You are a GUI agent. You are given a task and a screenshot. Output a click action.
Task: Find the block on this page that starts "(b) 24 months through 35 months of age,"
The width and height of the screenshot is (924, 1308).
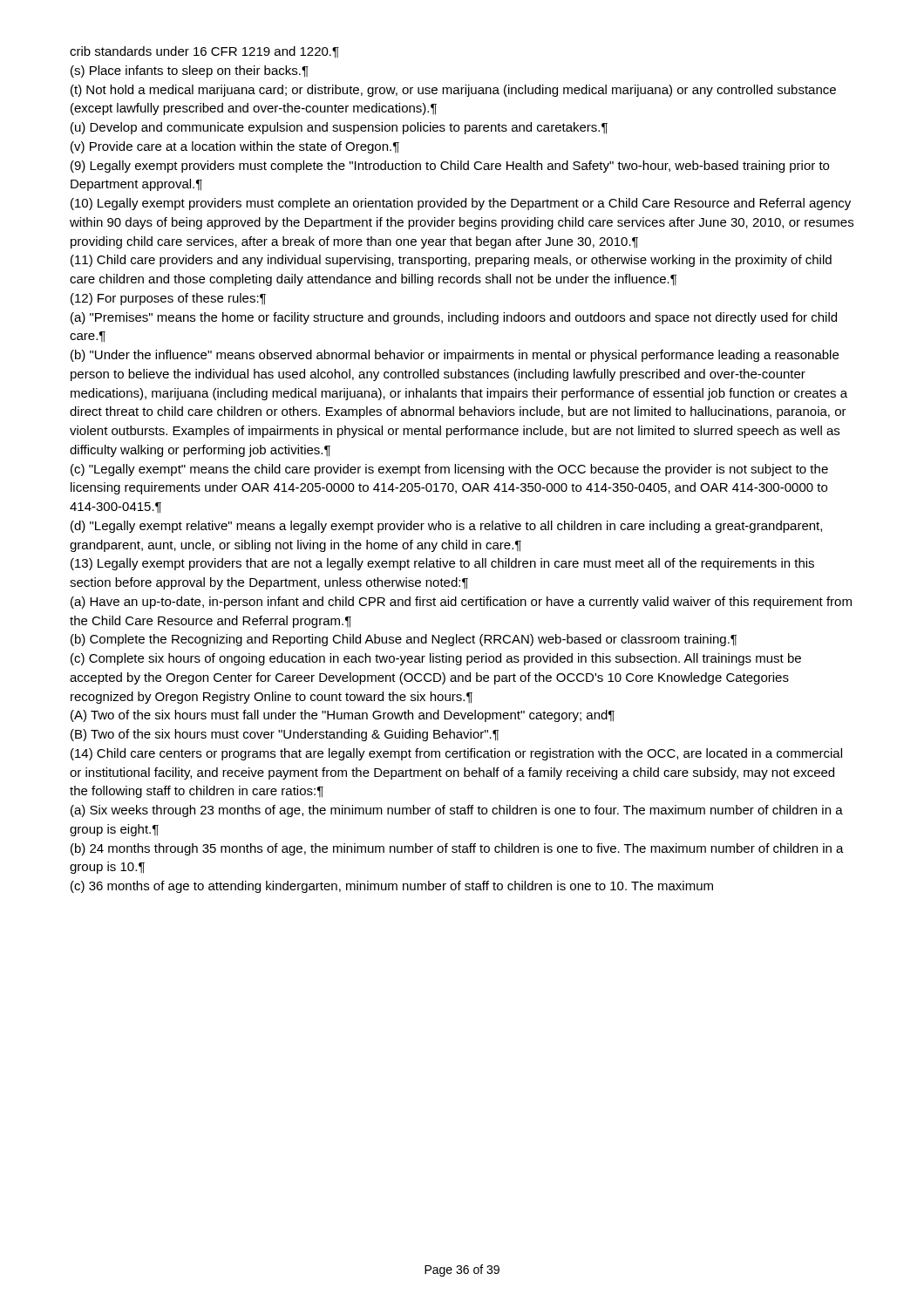(457, 857)
